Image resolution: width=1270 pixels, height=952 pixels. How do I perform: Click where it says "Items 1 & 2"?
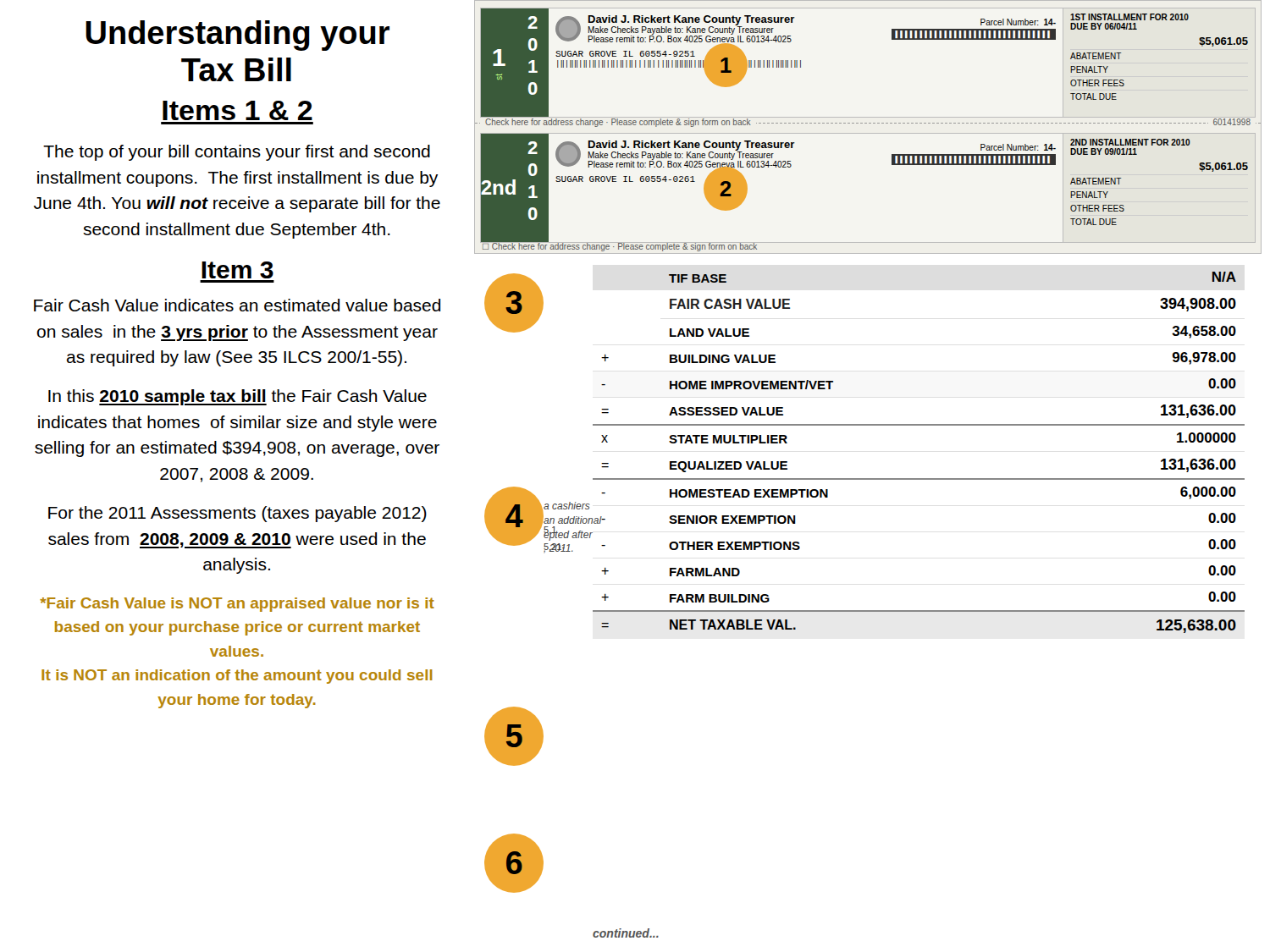point(237,110)
